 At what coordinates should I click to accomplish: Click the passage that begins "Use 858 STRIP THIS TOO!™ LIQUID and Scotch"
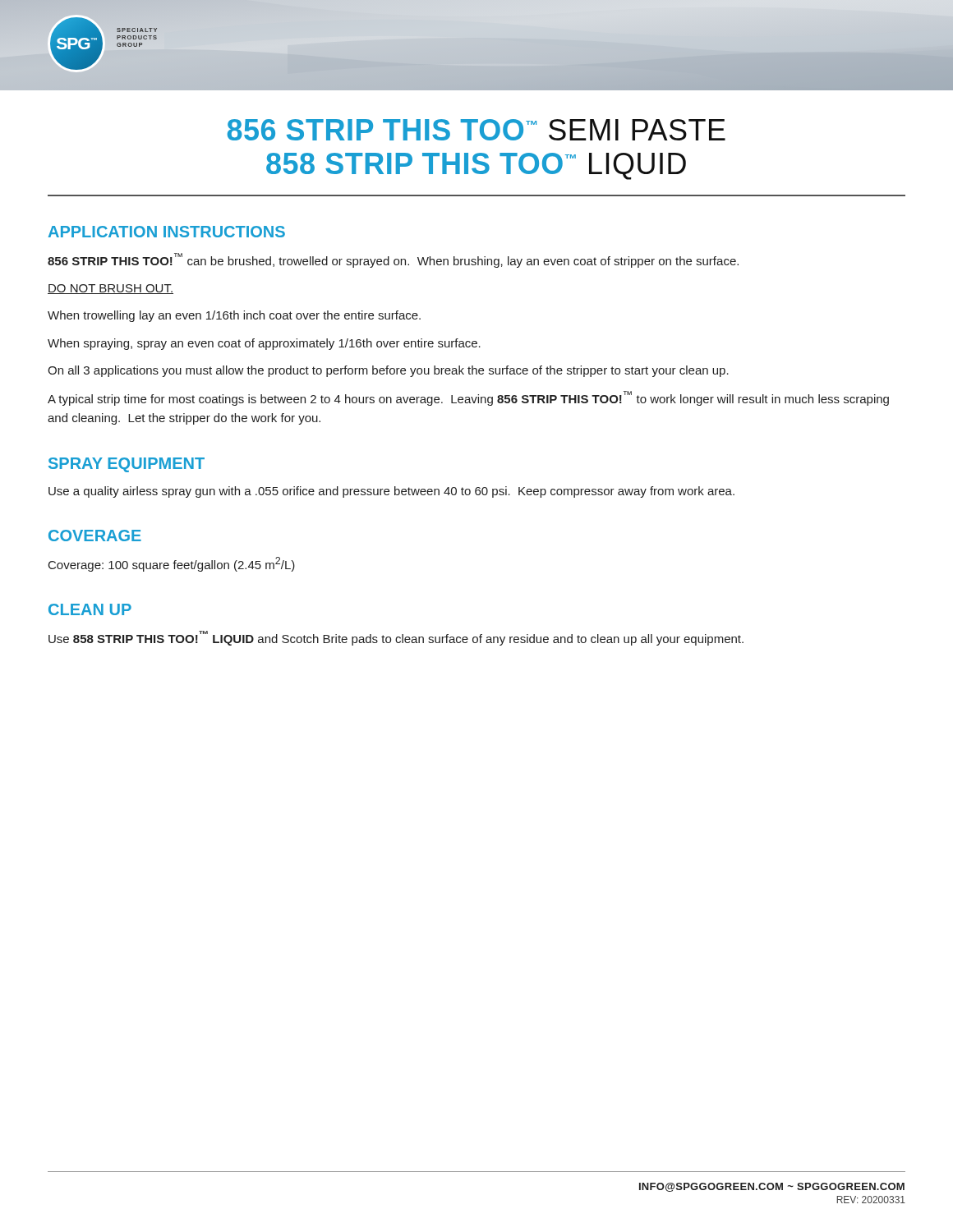point(396,637)
